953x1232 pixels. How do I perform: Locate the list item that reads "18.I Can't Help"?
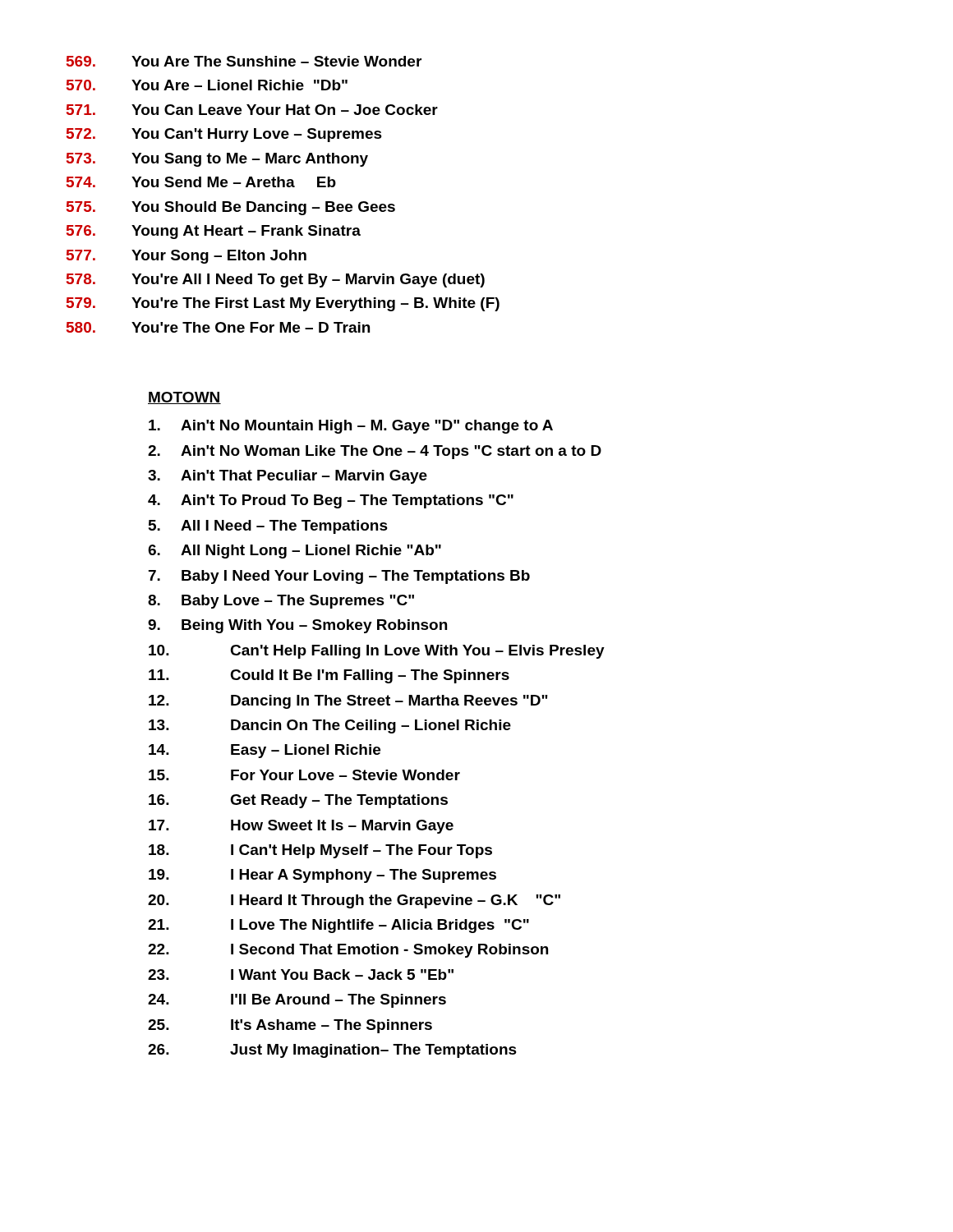320,850
